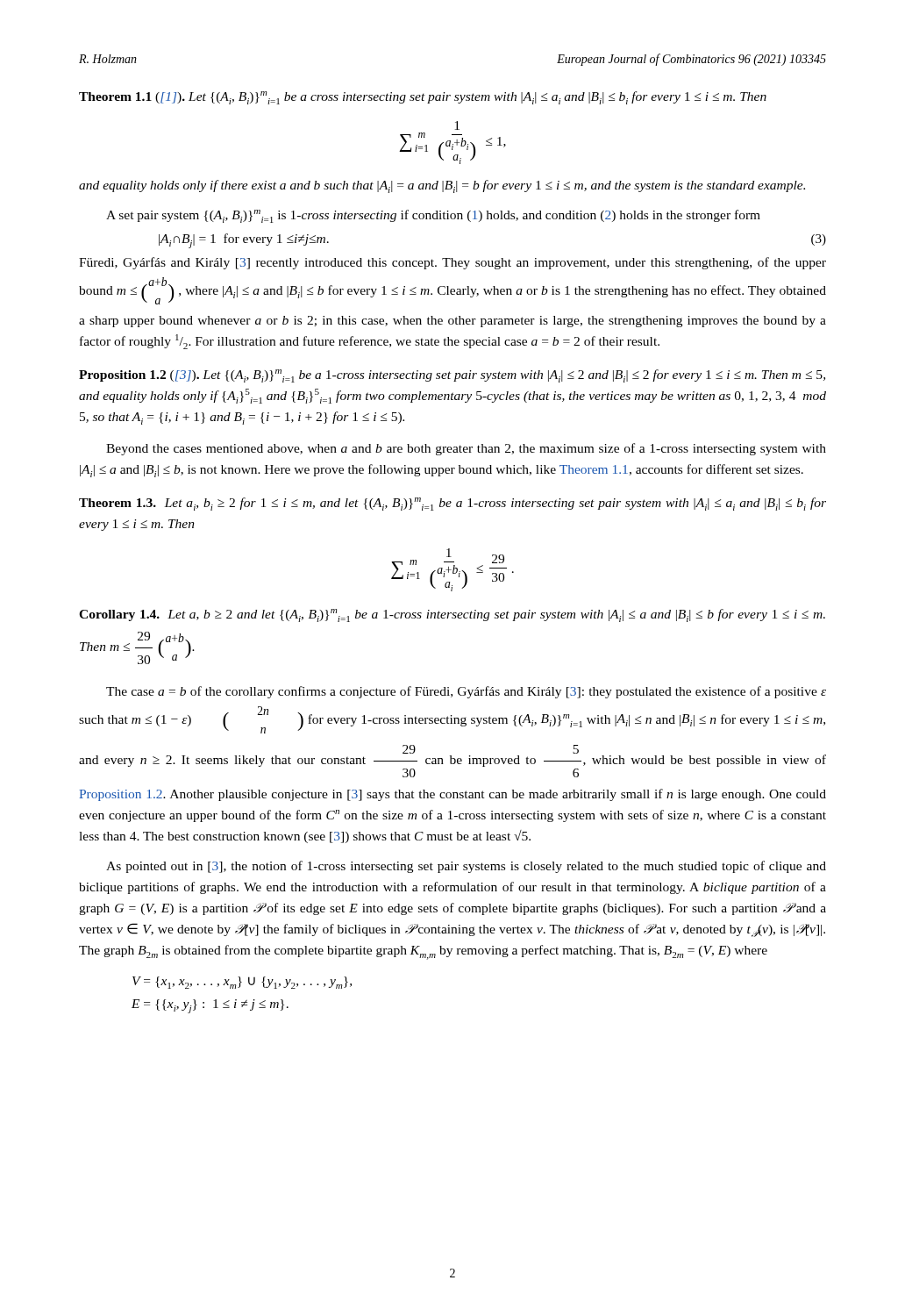
Task: Where is the passage that starts "A set pair system {(Ai,"?
Action: (452, 226)
